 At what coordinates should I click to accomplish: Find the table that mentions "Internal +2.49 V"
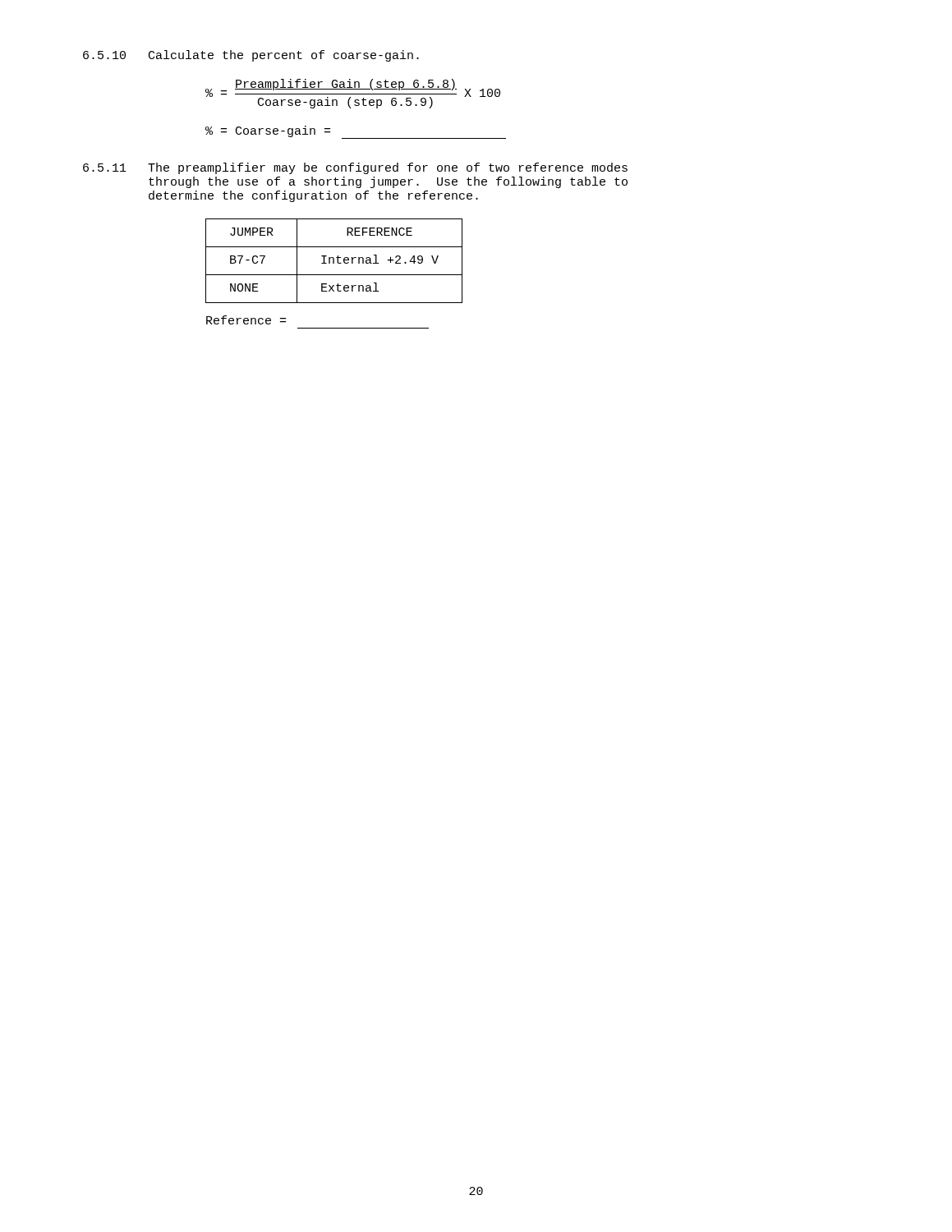pyautogui.click(x=546, y=261)
